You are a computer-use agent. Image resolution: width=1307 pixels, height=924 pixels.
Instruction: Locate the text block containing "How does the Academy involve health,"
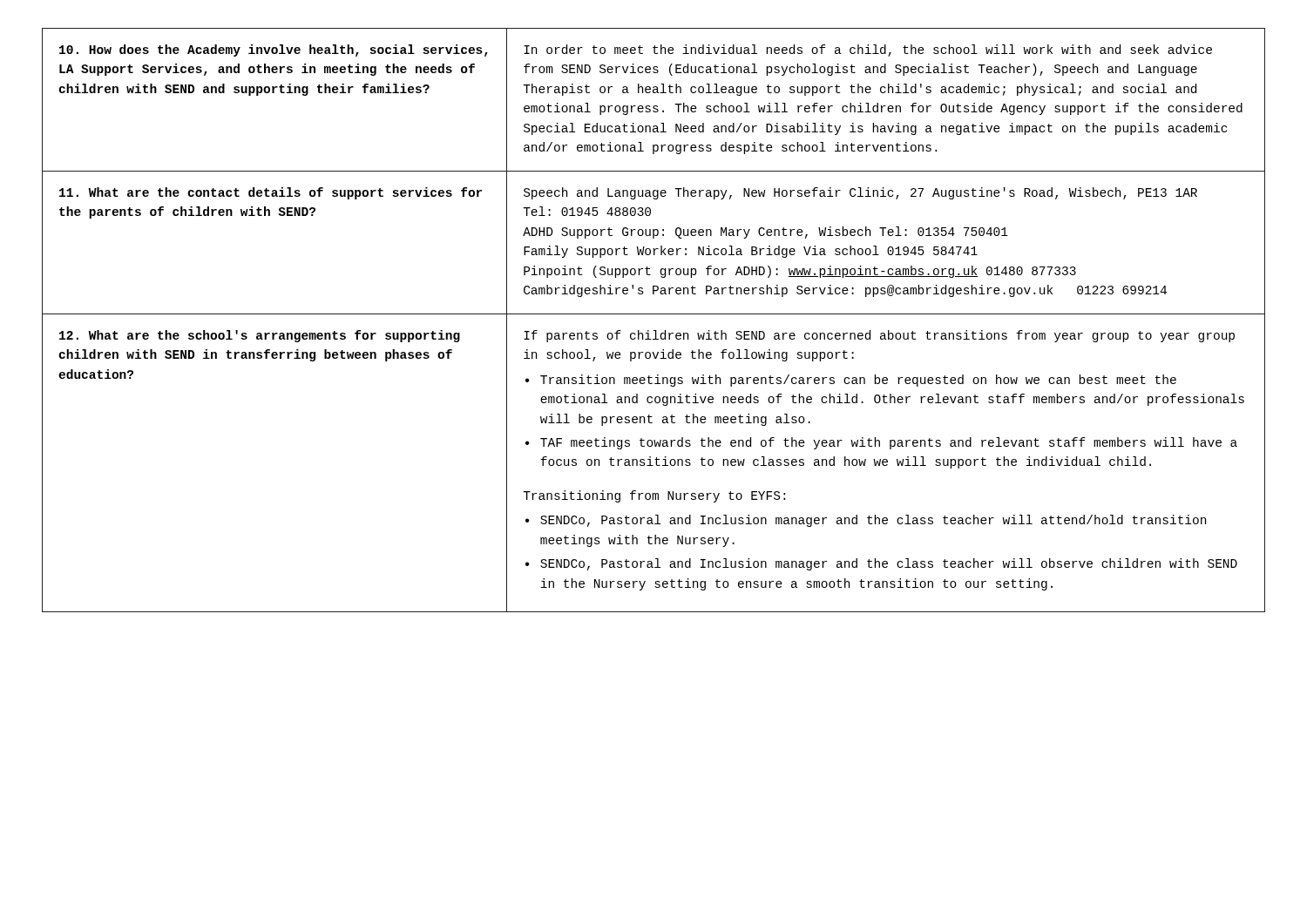[274, 70]
